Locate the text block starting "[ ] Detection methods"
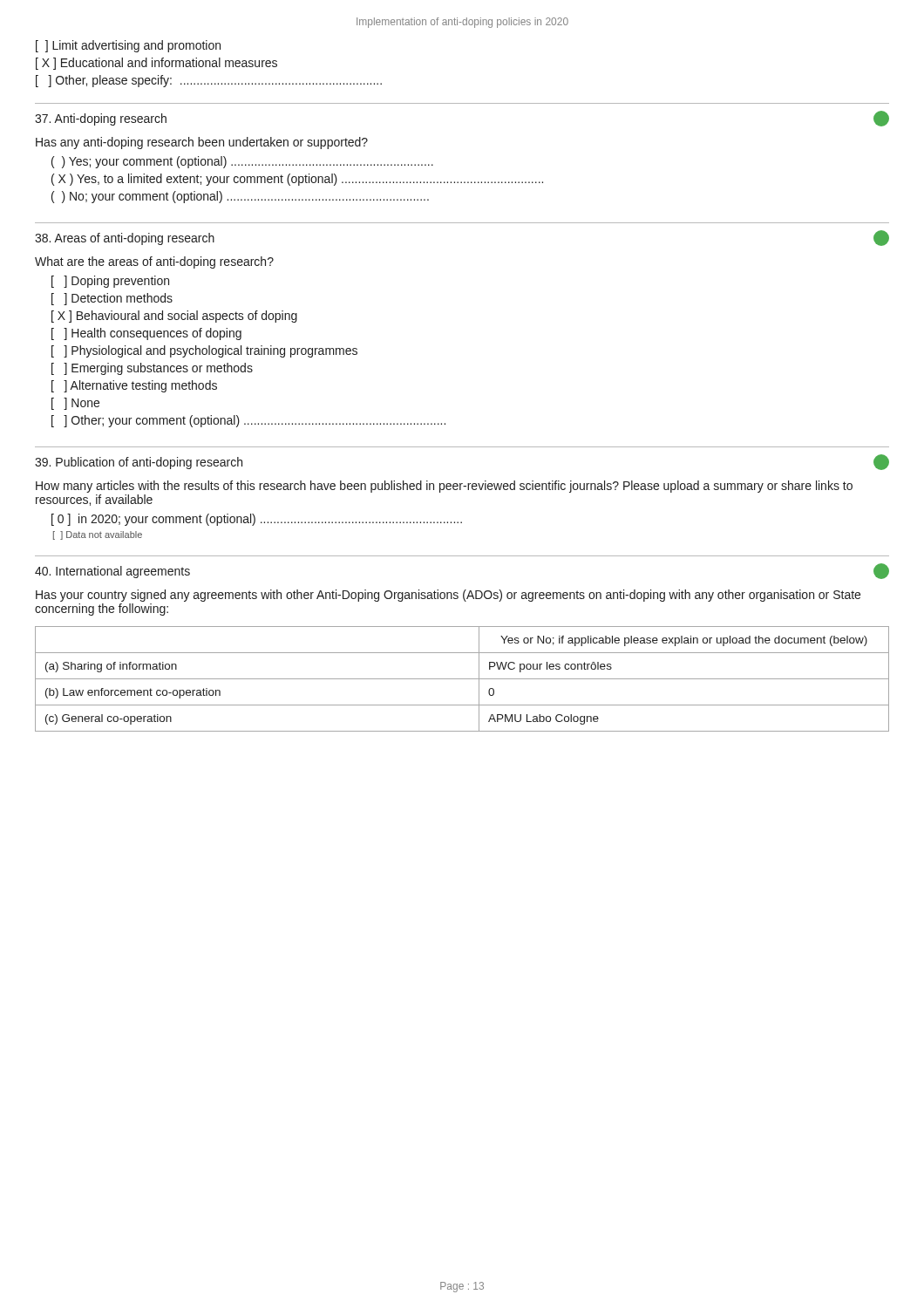 (x=112, y=298)
